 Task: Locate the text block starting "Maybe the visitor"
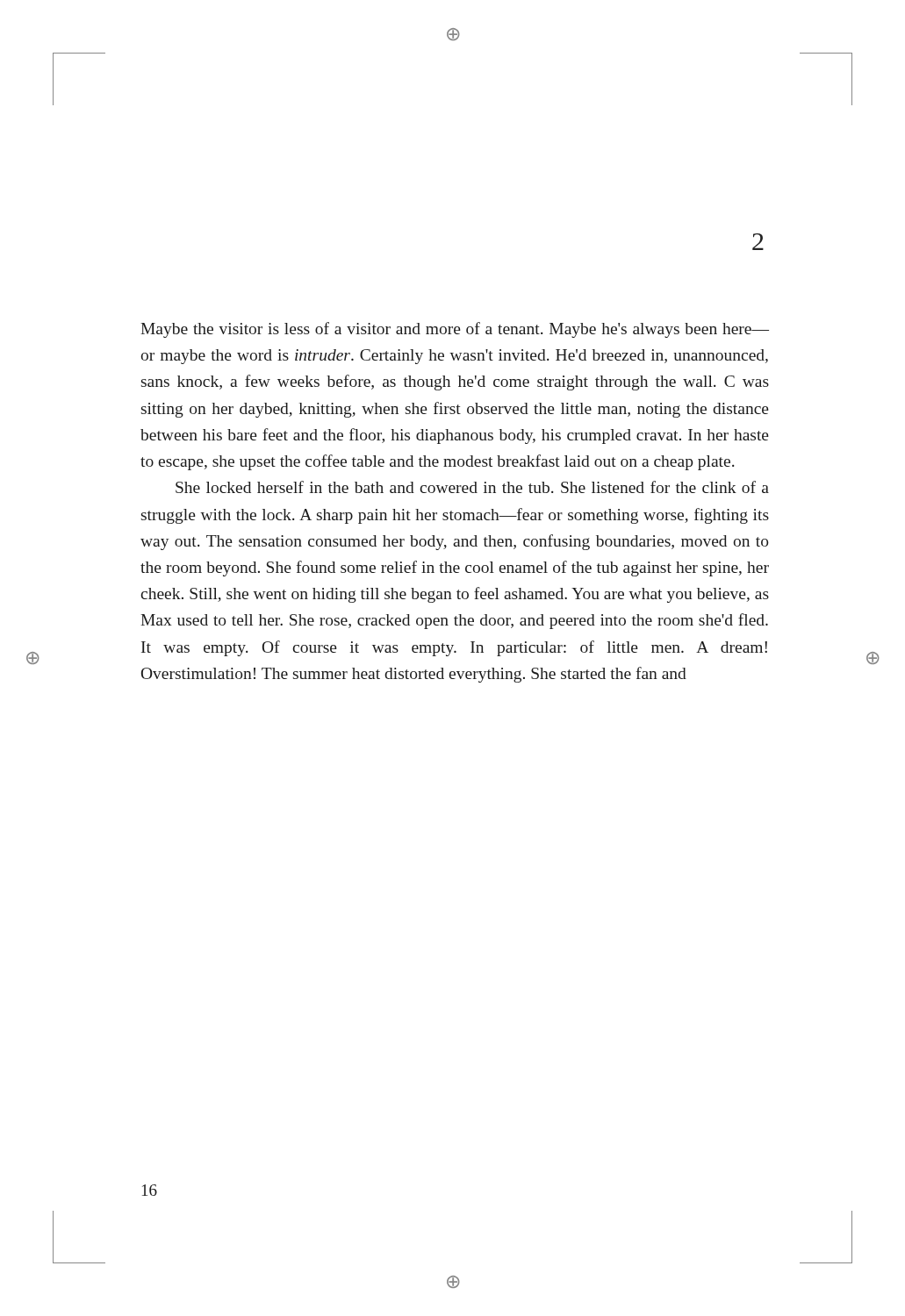point(455,501)
